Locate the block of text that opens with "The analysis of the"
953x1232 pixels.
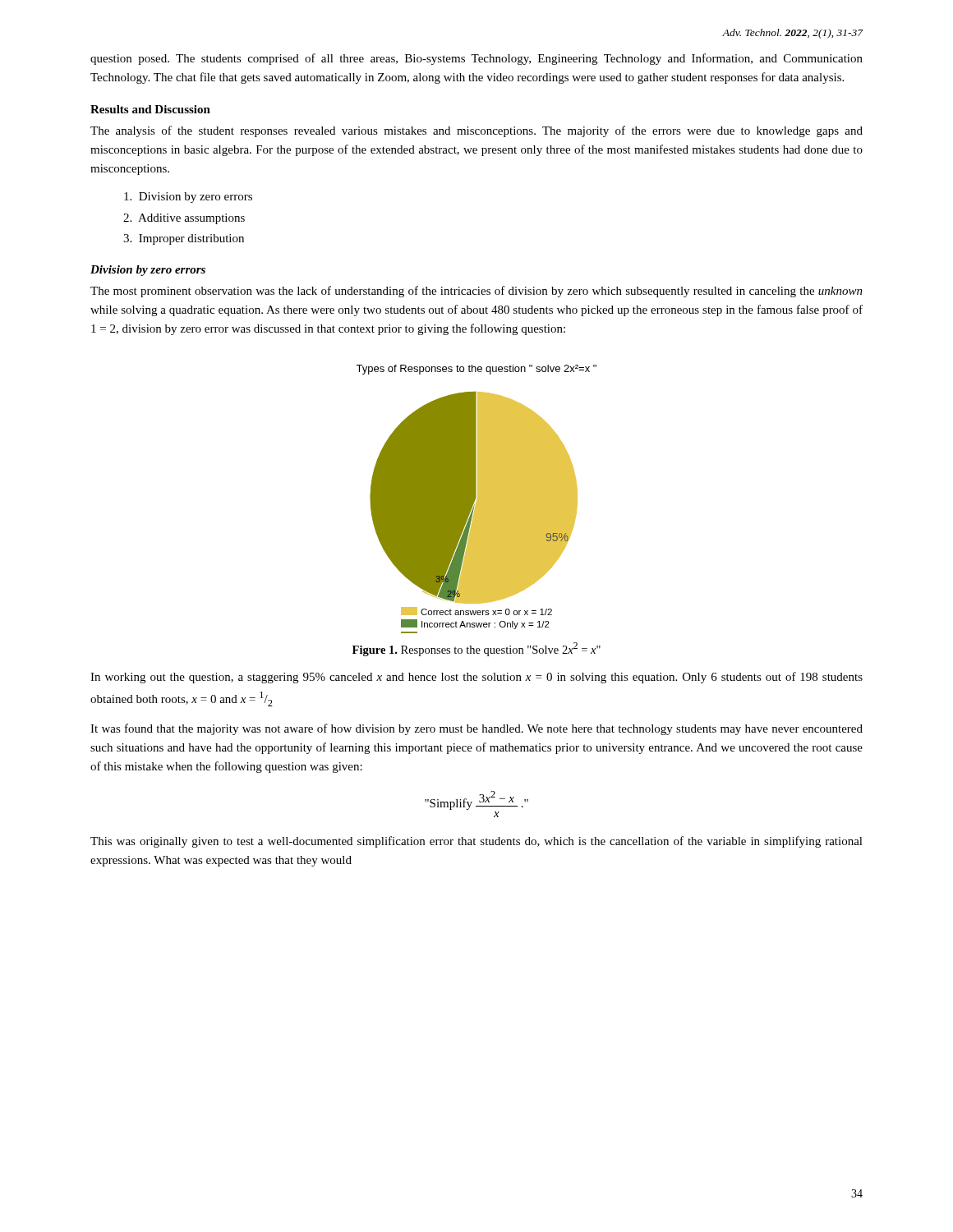coord(476,150)
